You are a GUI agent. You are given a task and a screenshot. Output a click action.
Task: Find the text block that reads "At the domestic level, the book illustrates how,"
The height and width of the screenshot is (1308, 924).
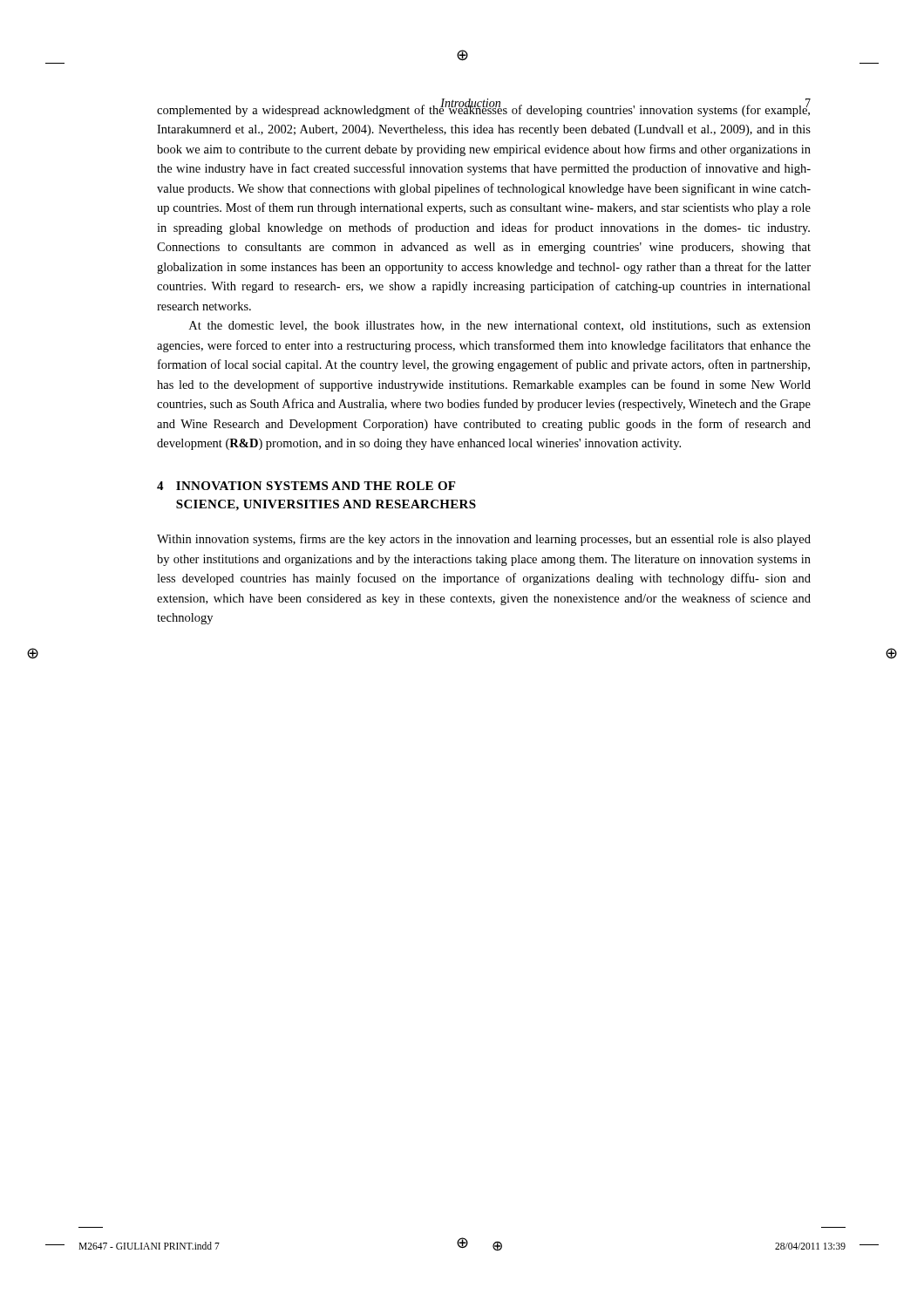click(484, 384)
